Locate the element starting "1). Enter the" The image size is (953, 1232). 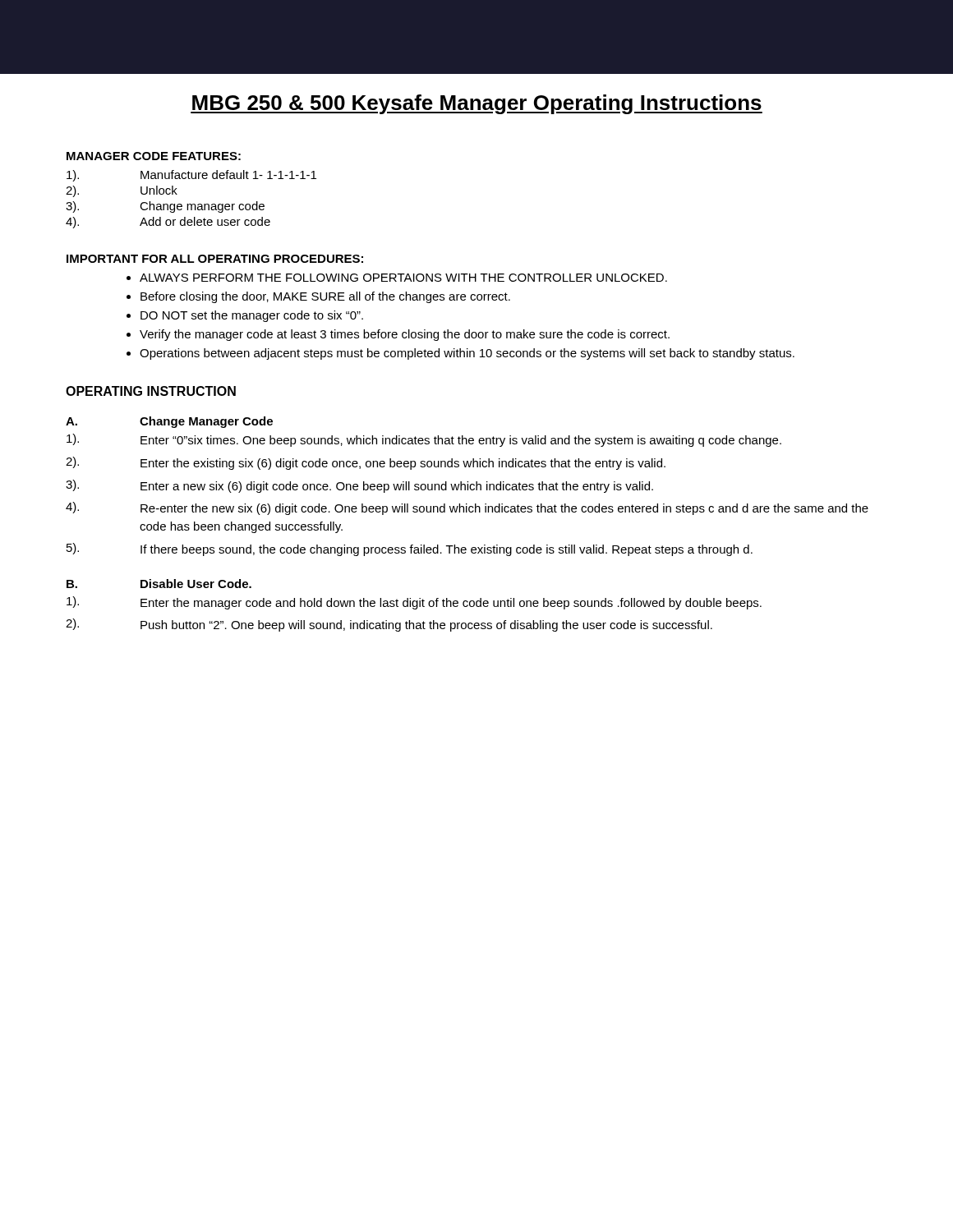[x=414, y=602]
